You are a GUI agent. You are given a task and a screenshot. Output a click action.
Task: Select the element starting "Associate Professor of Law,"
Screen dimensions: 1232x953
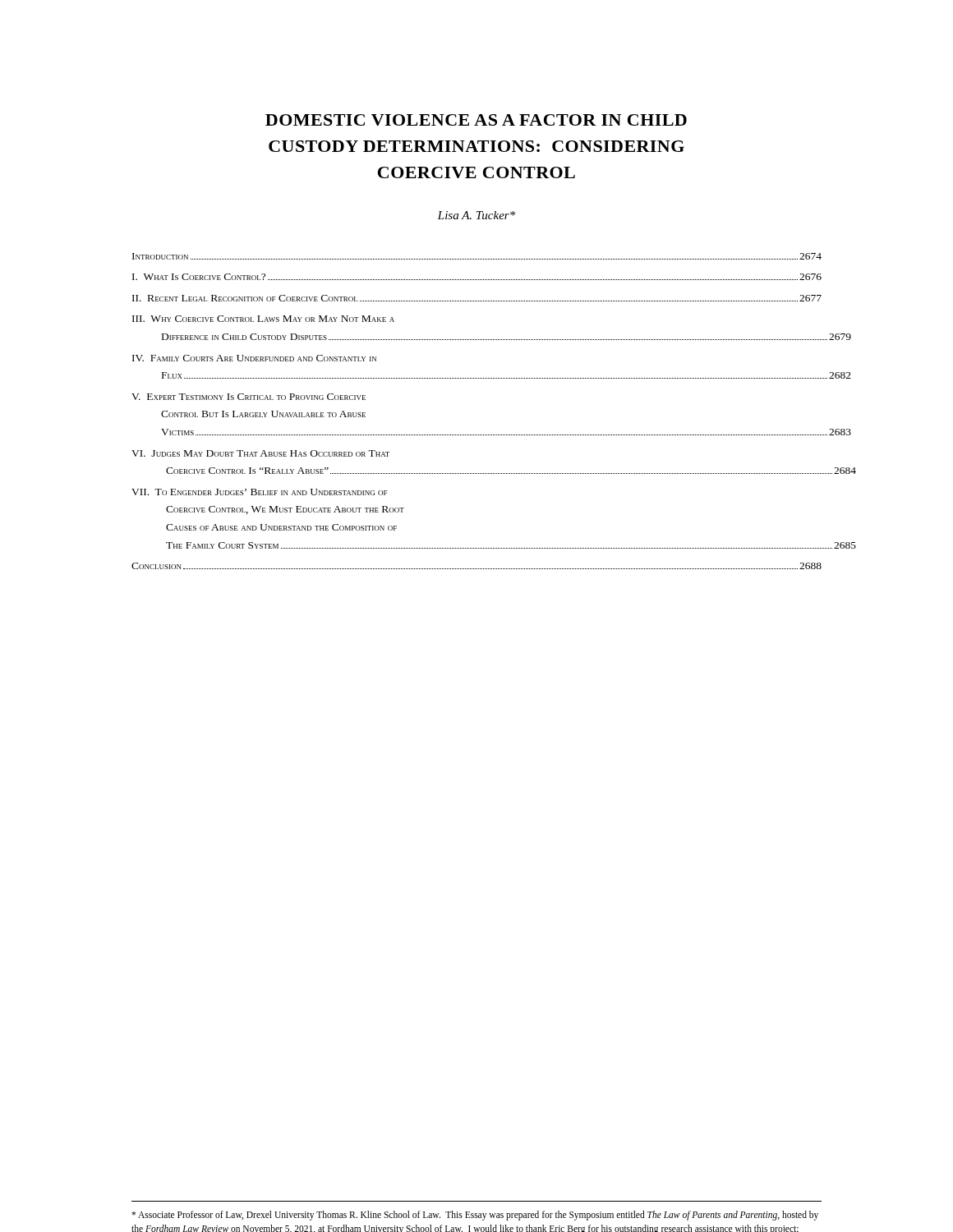(476, 1220)
